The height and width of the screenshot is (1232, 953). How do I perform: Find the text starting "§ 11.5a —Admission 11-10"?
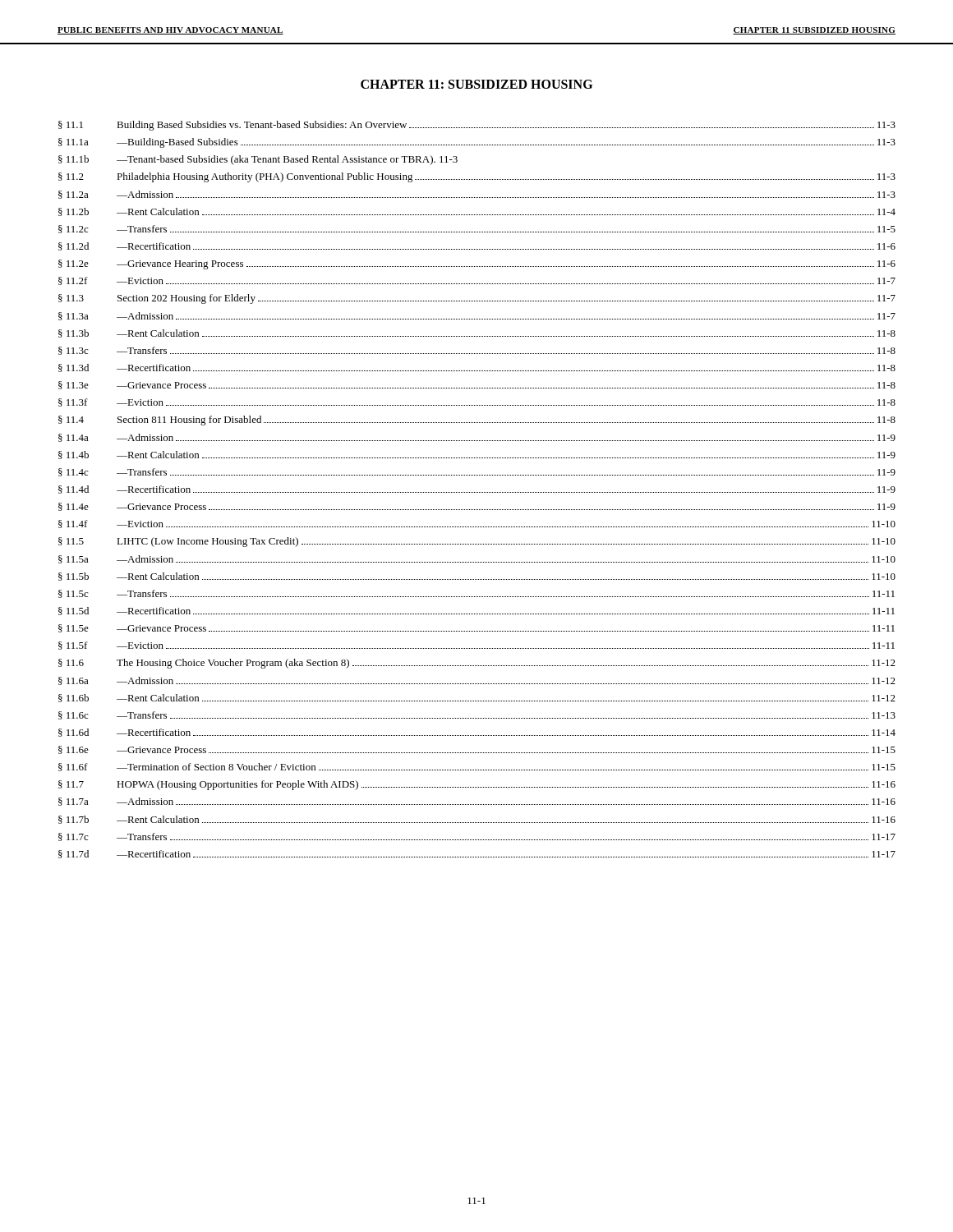point(476,559)
